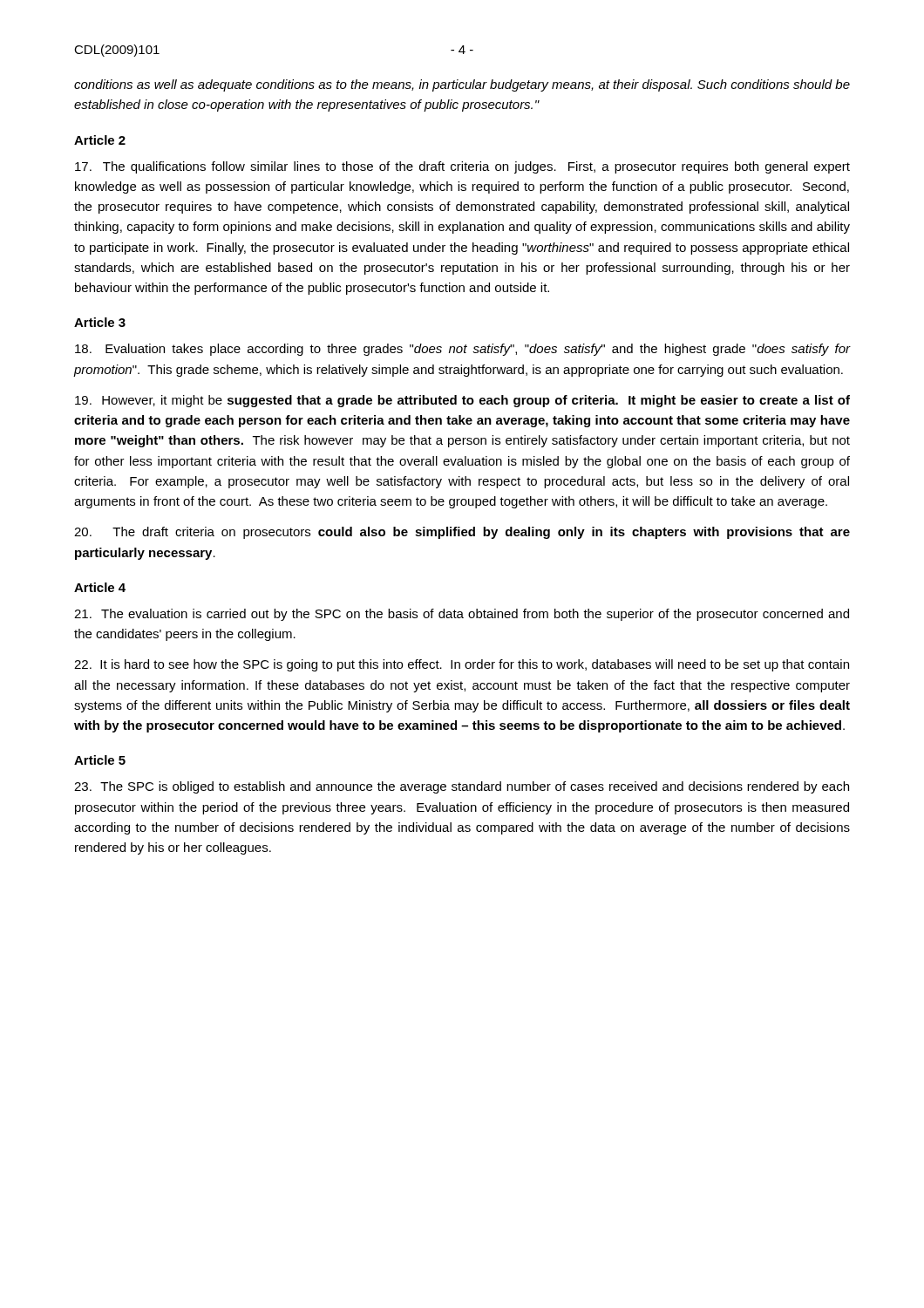This screenshot has height=1308, width=924.
Task: Locate the block starting "Article 4"
Action: (100, 587)
